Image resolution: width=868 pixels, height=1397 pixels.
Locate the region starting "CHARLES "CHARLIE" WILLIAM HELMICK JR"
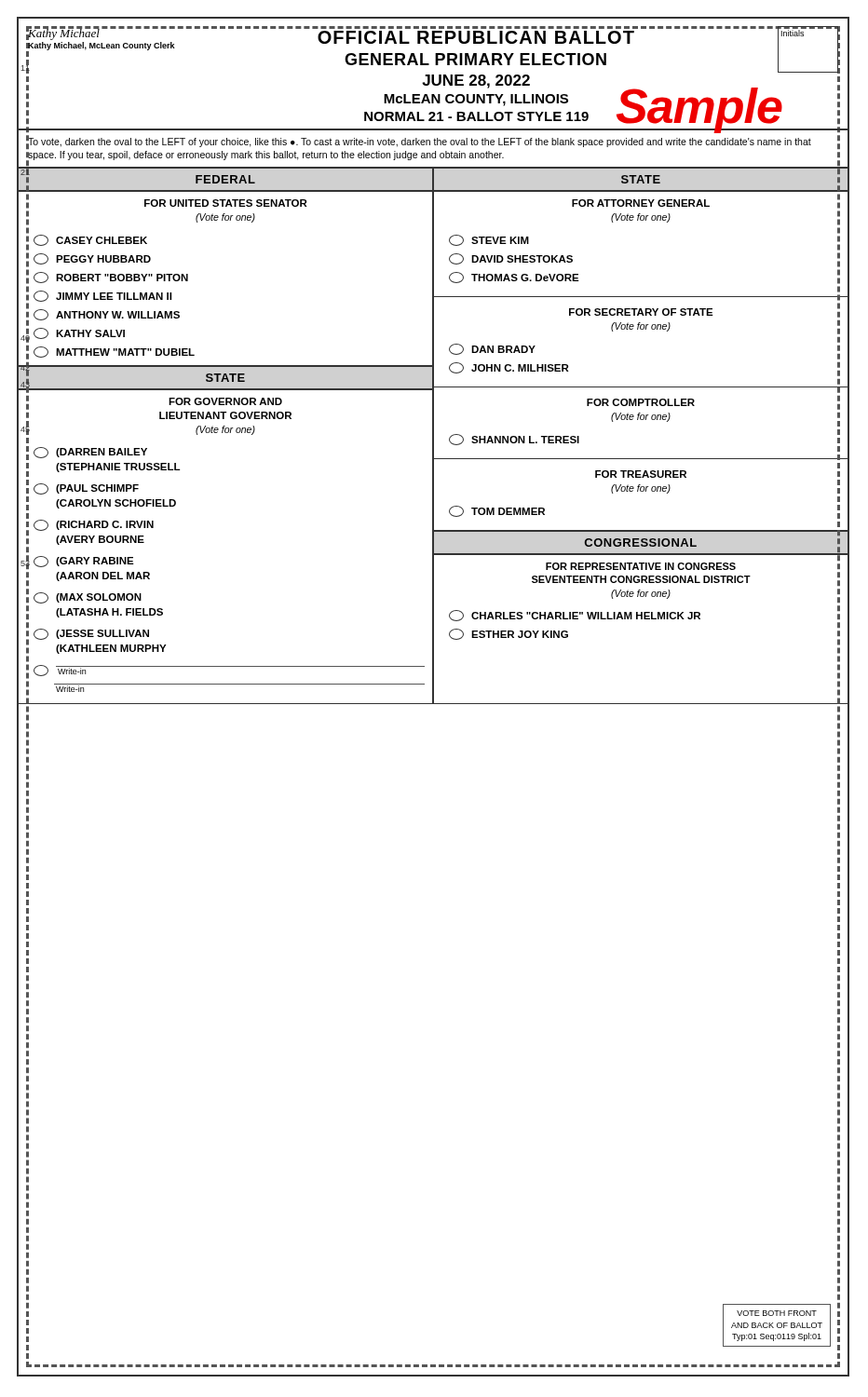tap(575, 616)
